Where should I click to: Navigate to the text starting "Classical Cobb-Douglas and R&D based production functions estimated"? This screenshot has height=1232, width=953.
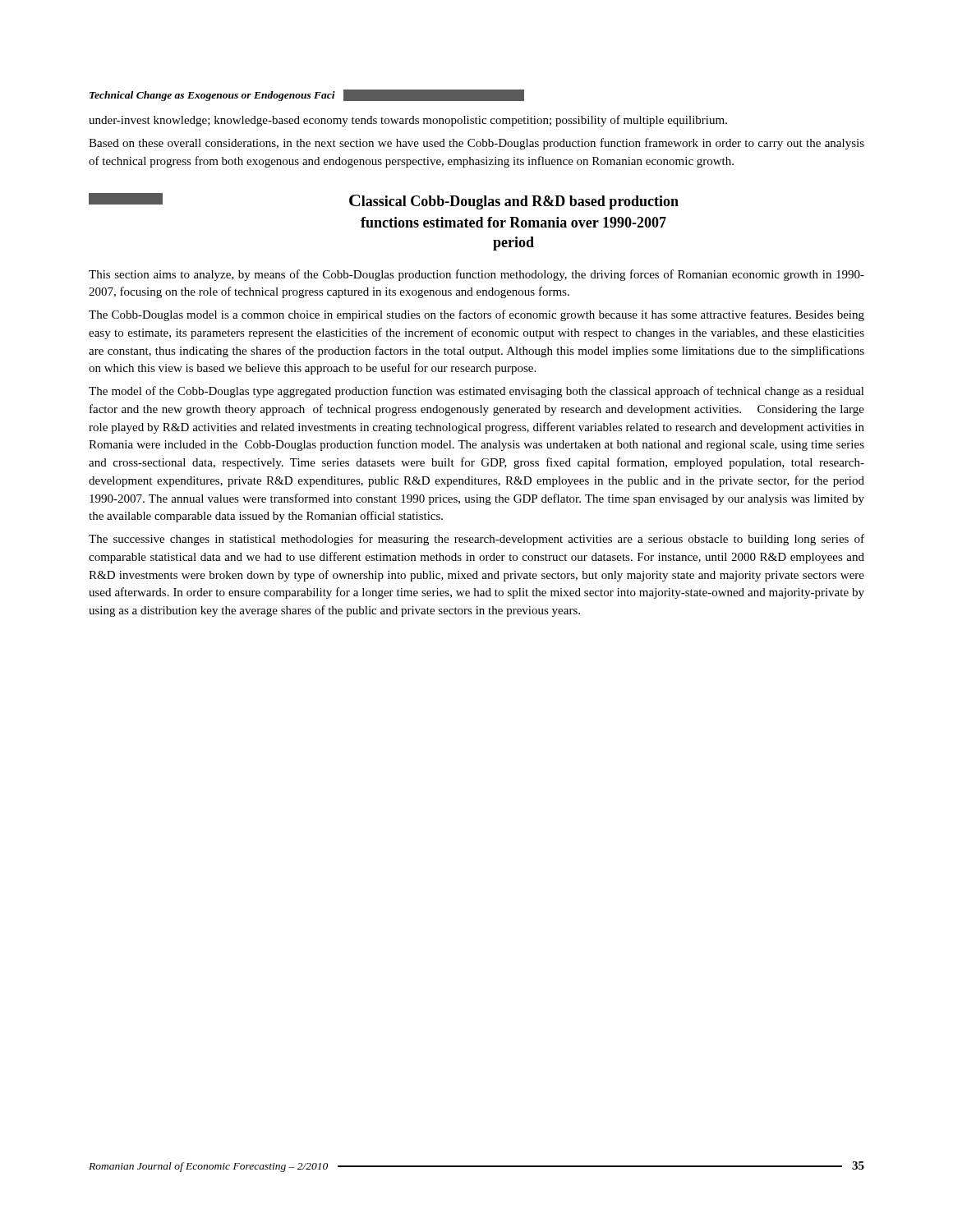click(x=476, y=220)
